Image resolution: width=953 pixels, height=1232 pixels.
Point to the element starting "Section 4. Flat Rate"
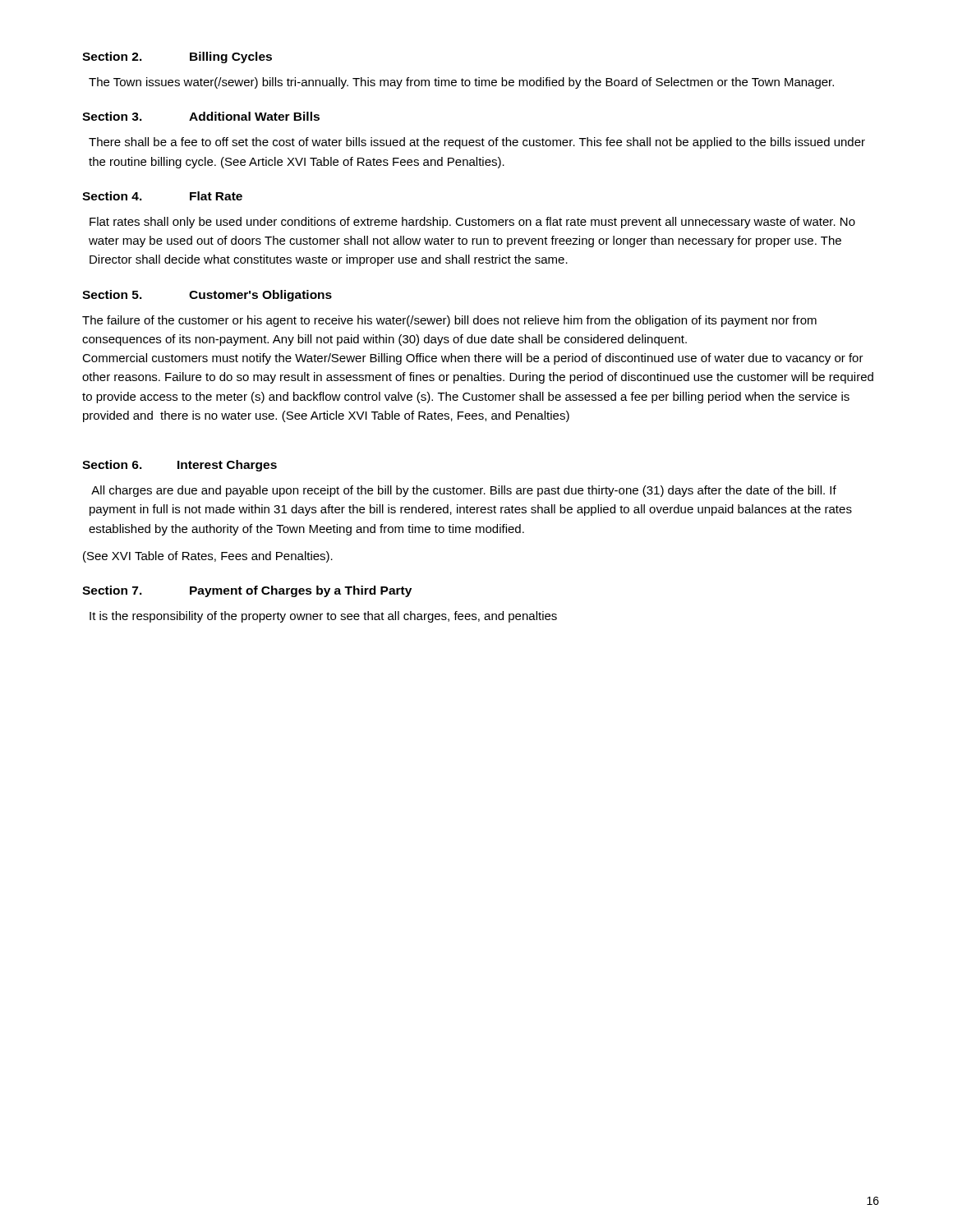click(110, 196)
